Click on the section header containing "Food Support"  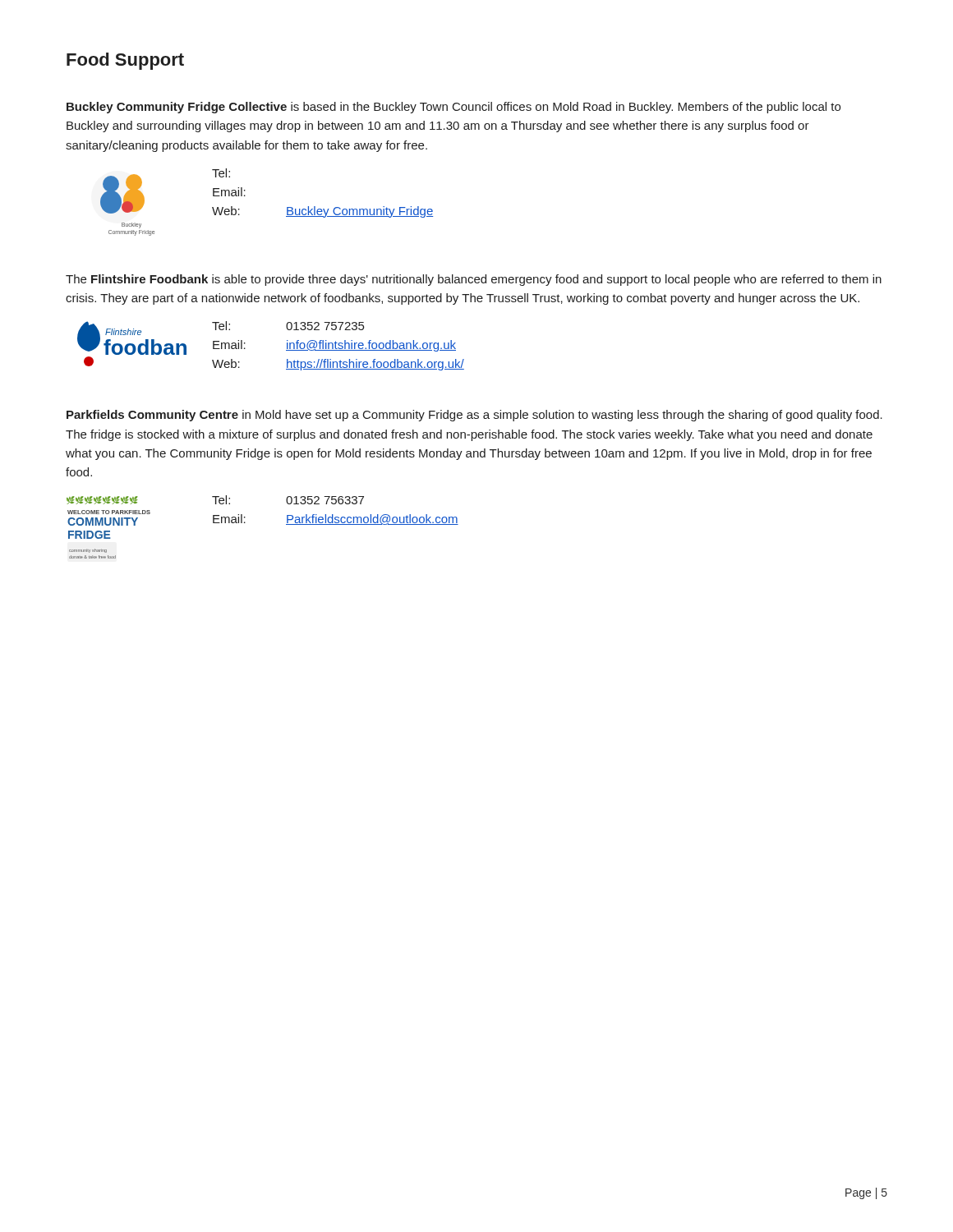click(125, 60)
